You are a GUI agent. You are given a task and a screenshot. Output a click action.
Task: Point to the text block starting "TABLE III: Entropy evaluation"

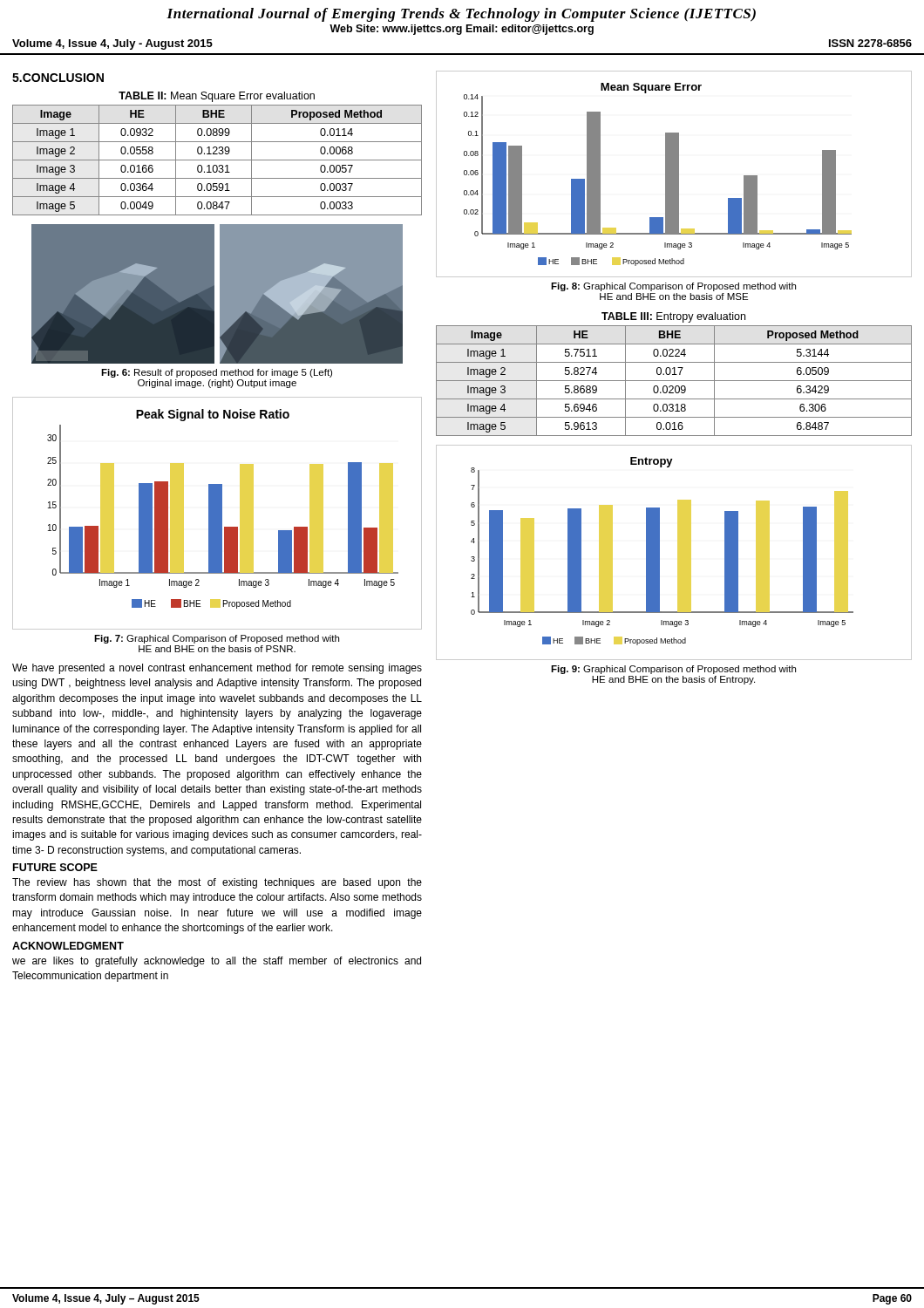674,317
